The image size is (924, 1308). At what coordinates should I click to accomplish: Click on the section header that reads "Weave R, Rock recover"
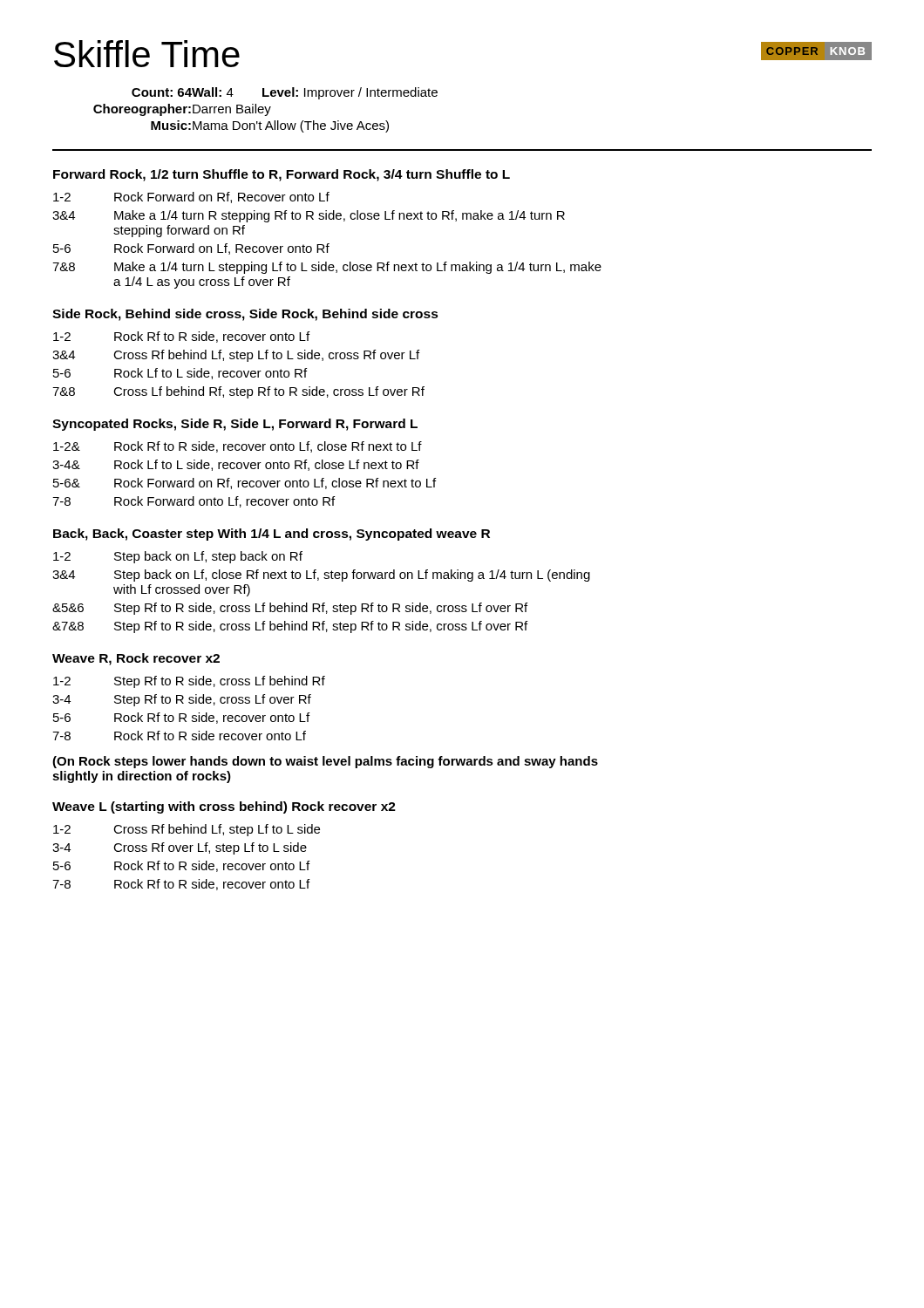(136, 658)
